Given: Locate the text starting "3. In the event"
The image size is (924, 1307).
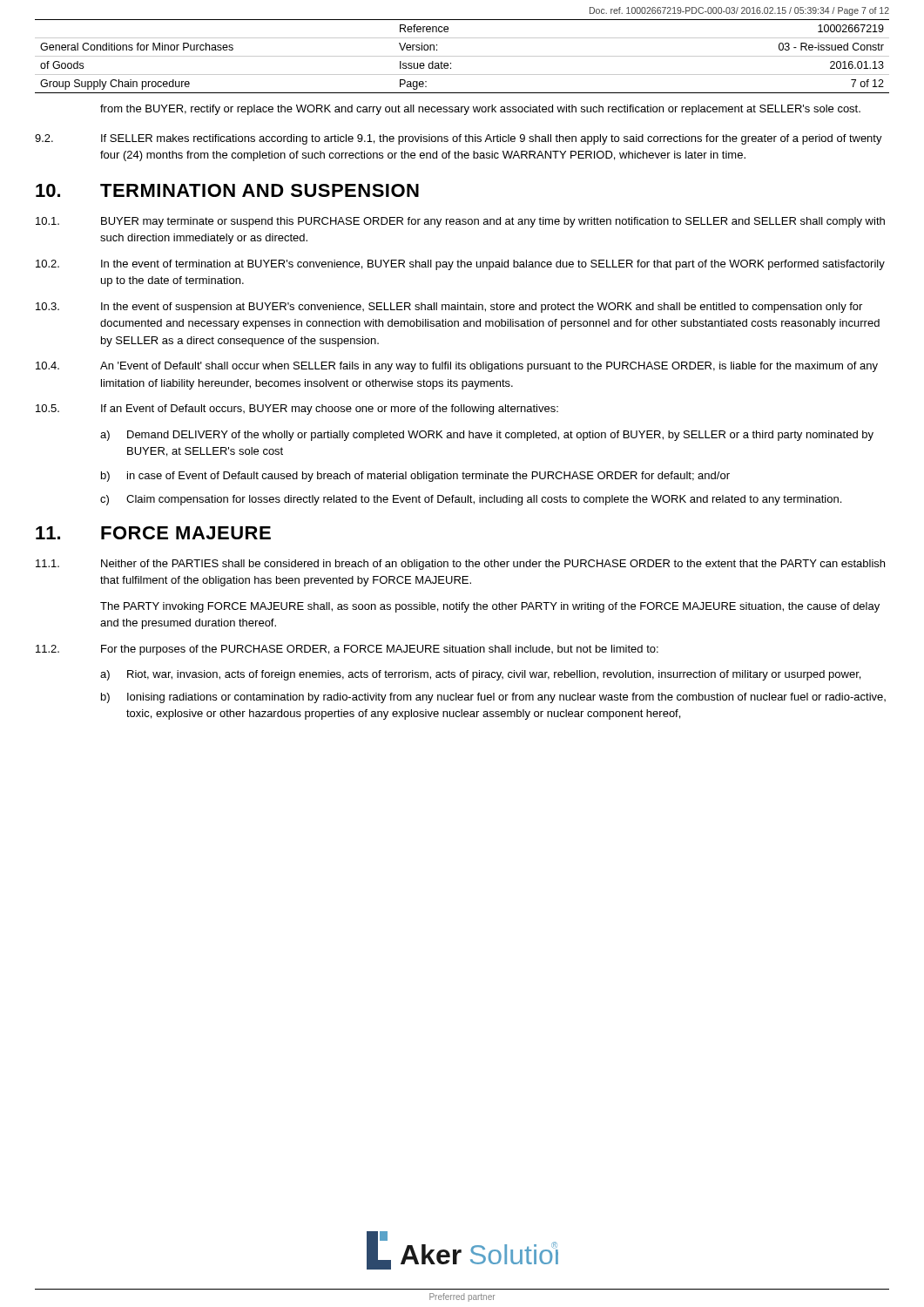Looking at the screenshot, I should (462, 323).
